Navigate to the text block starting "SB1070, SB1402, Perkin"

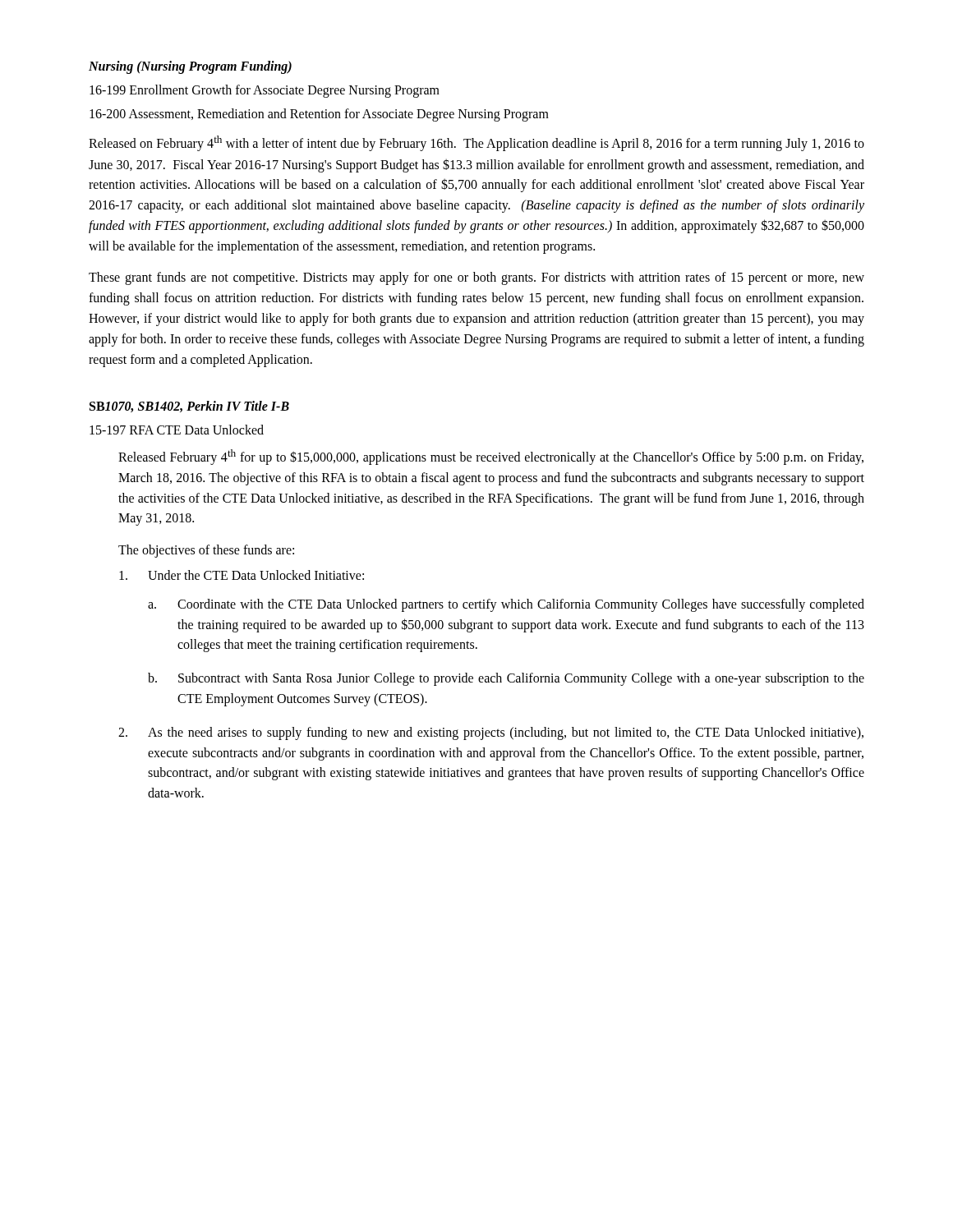click(x=189, y=406)
